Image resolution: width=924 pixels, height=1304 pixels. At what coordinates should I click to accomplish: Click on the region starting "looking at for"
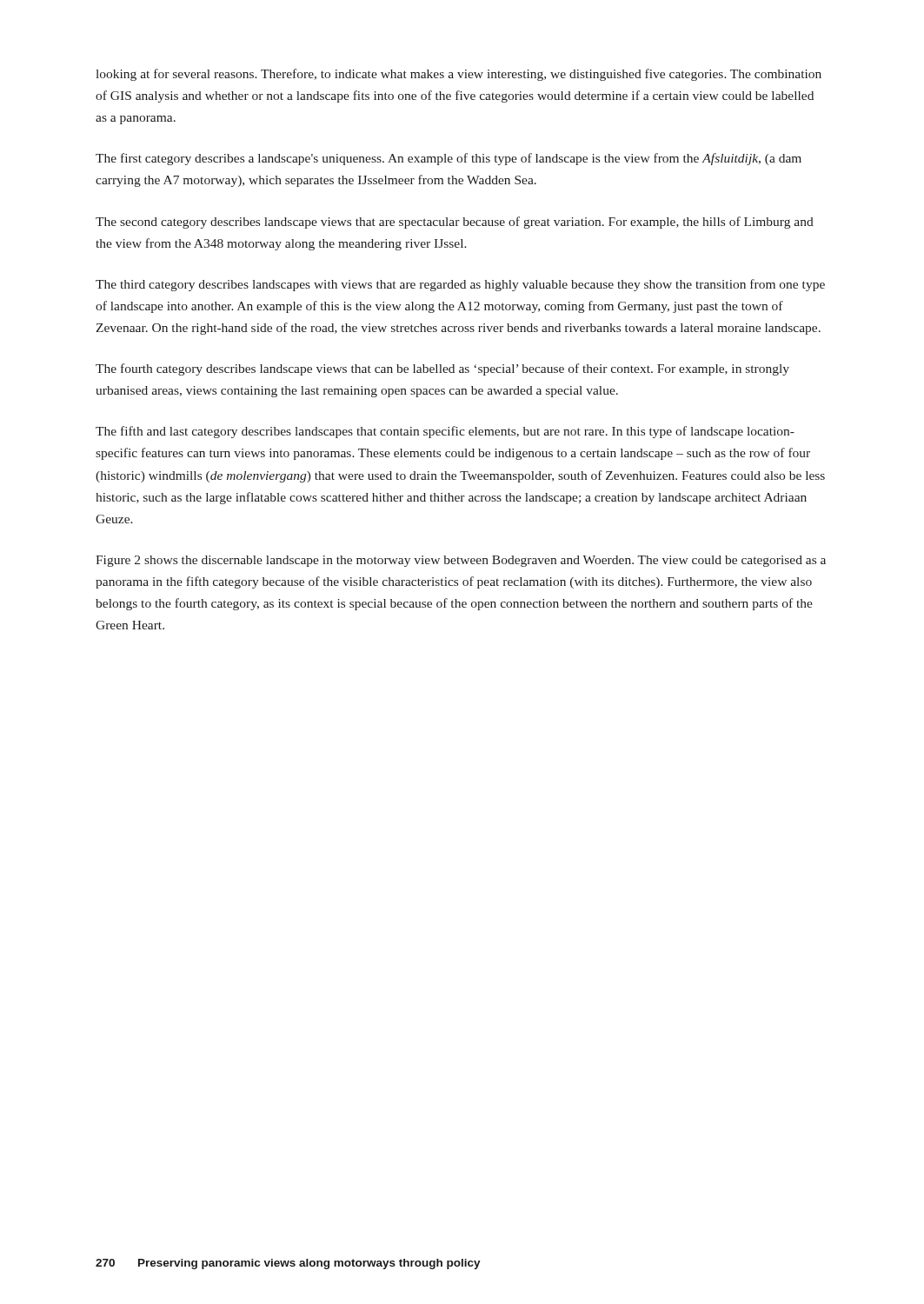point(459,95)
